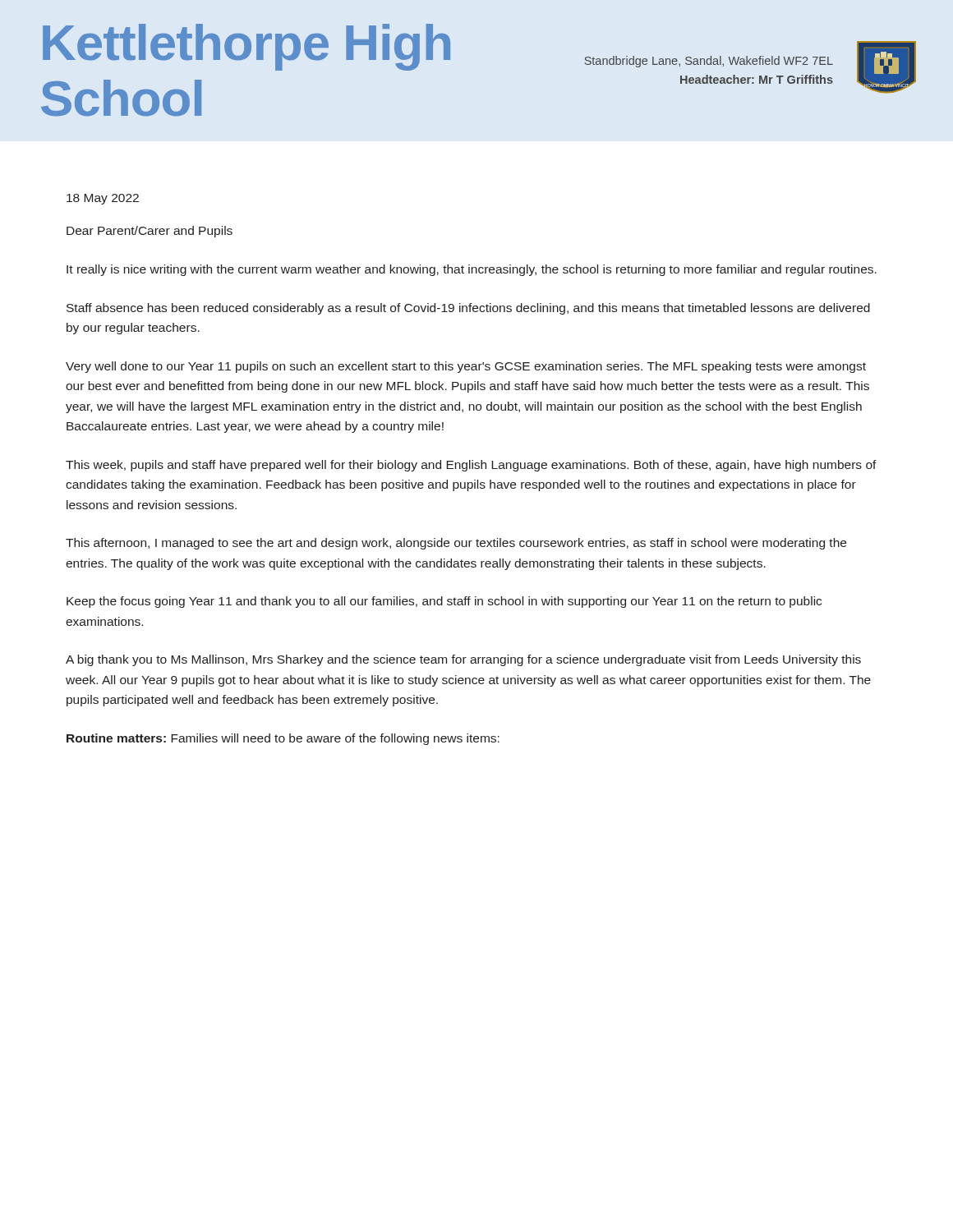Where is the passage that starts "This week, pupils and staff have prepared"?

coord(471,484)
